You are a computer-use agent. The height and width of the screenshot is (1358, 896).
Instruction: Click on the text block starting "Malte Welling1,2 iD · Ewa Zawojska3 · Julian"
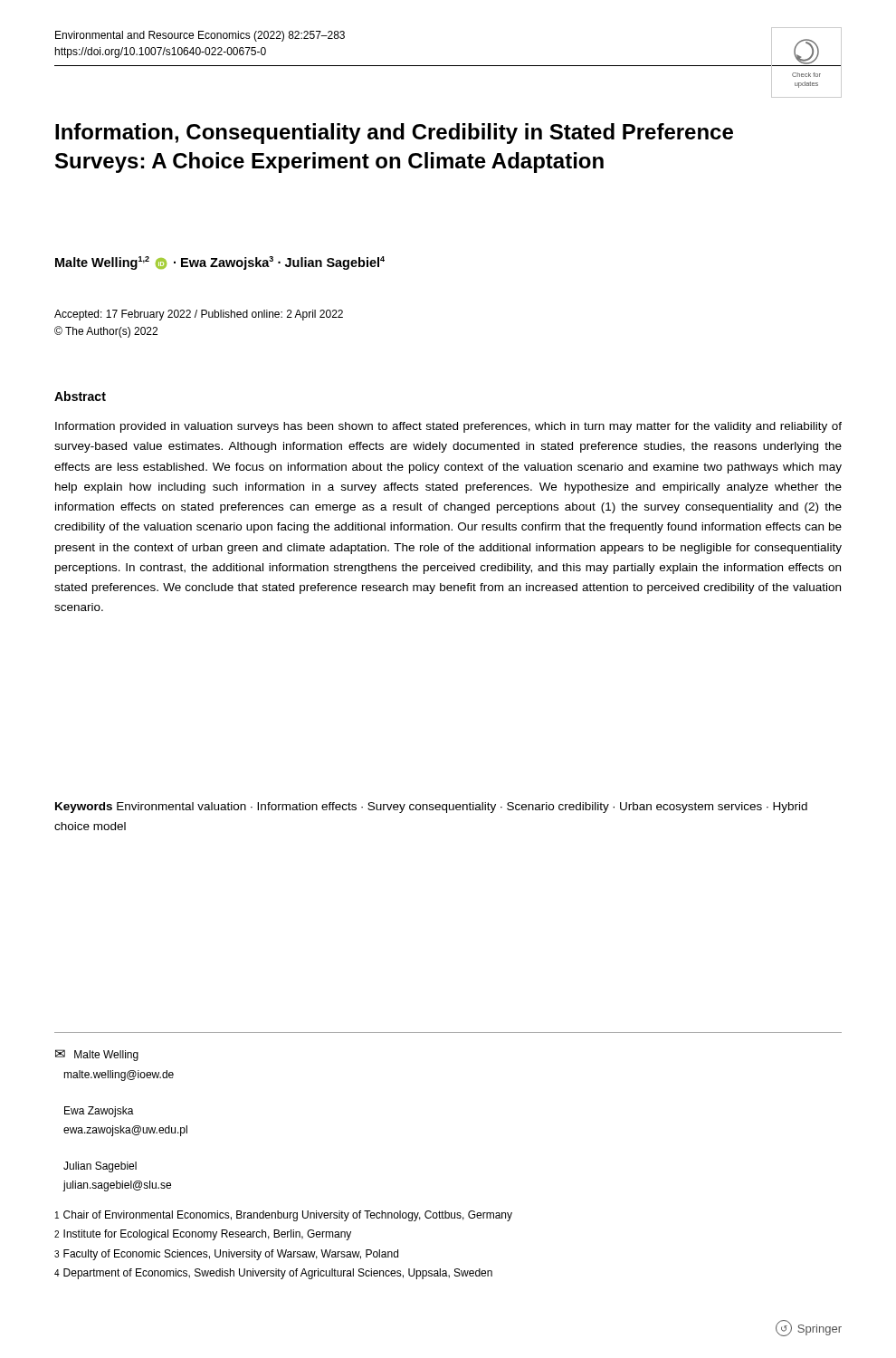tap(219, 262)
